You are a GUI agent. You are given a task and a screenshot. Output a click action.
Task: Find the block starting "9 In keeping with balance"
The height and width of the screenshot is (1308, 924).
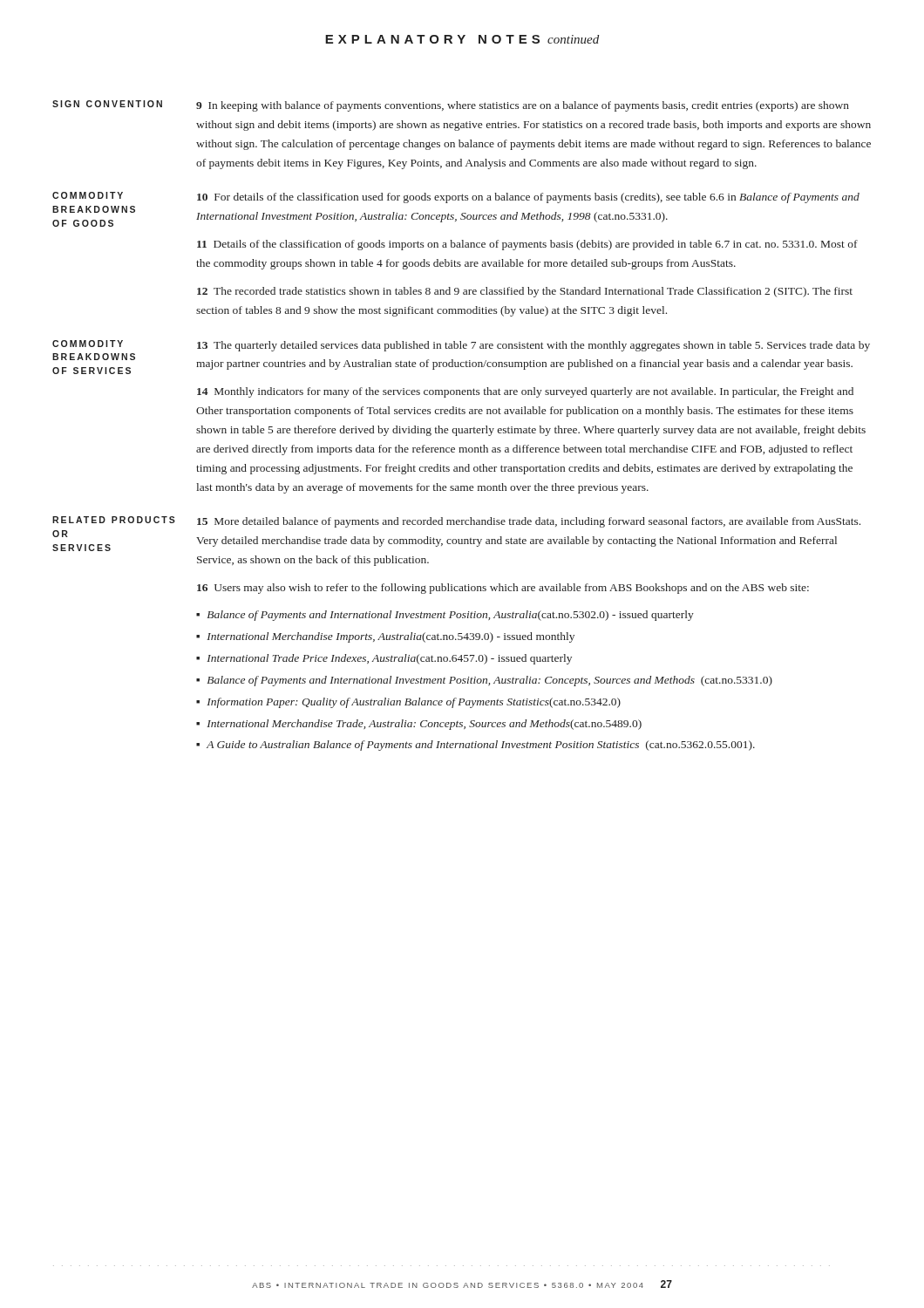coord(534,134)
